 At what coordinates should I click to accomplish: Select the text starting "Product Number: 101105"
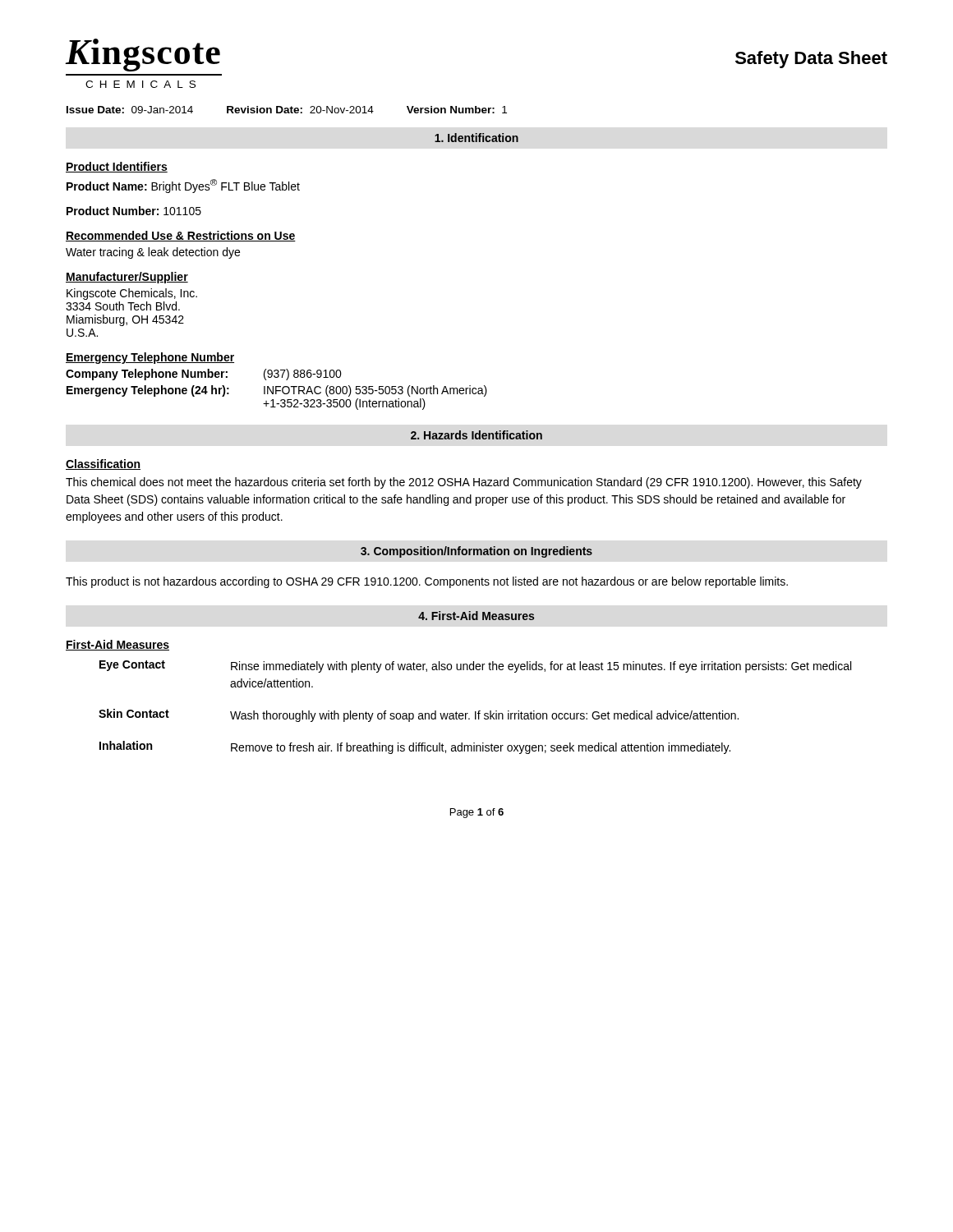tap(134, 211)
